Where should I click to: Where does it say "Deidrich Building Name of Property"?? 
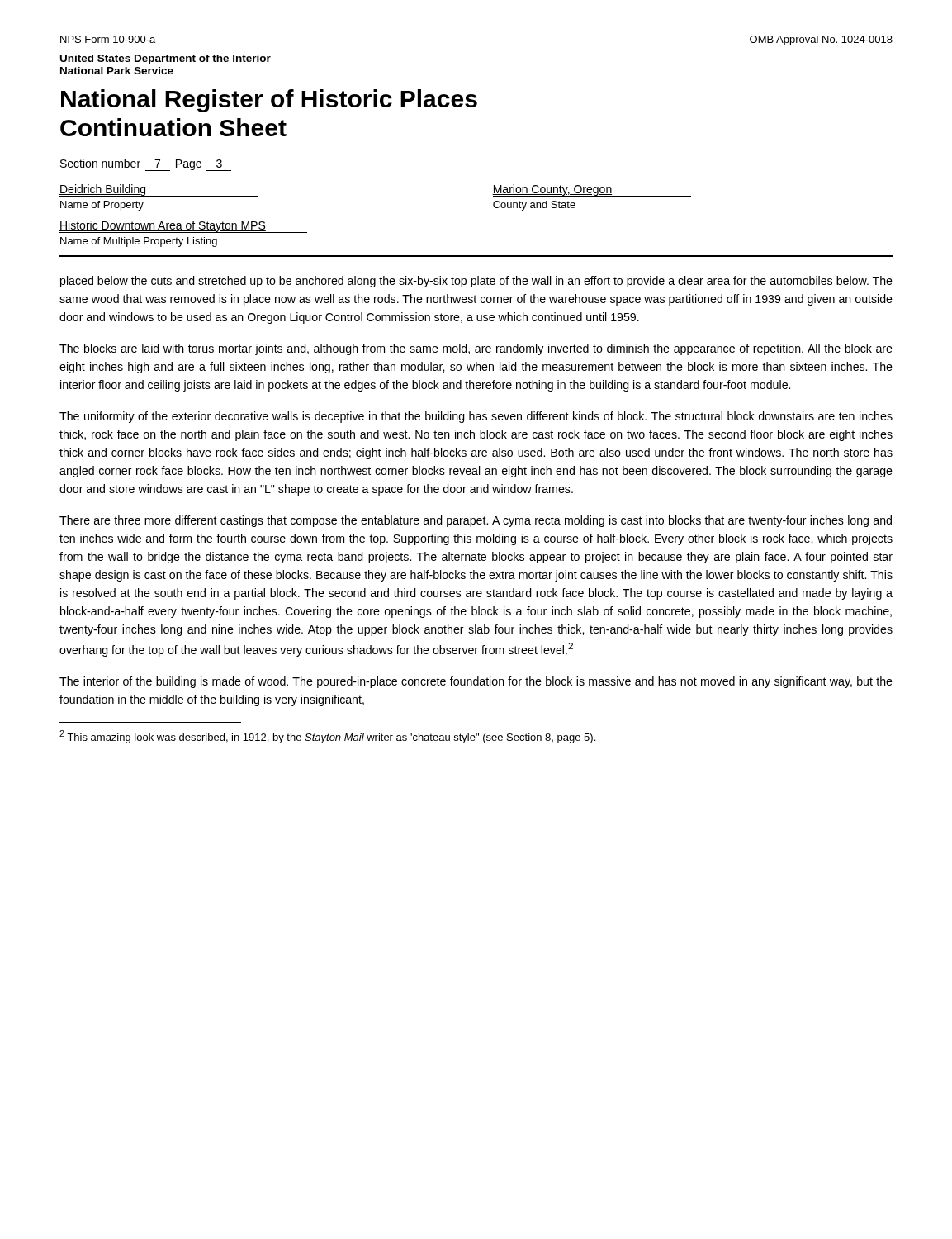pos(259,197)
